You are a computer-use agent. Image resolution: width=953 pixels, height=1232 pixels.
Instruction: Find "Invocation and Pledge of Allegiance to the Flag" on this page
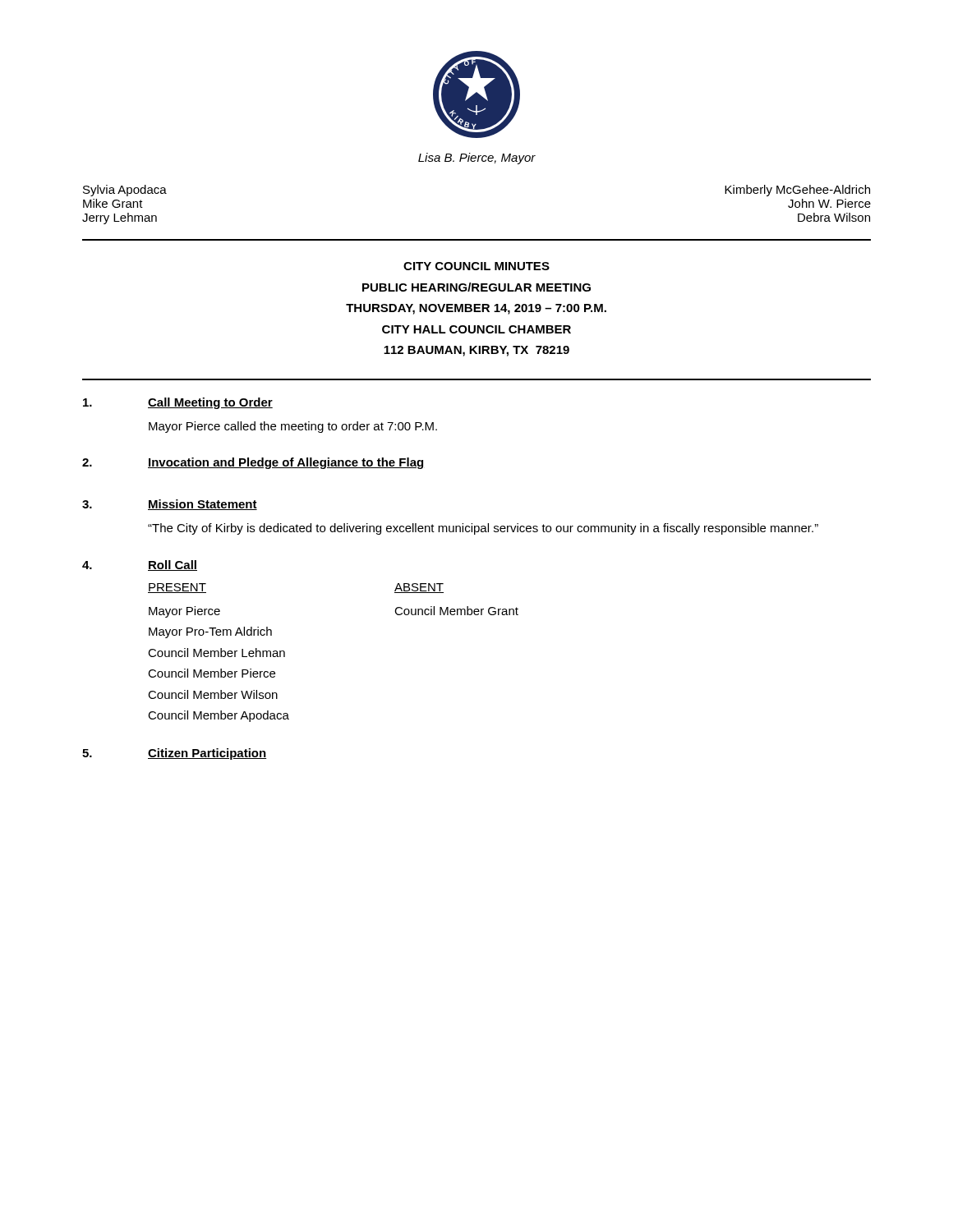click(286, 462)
